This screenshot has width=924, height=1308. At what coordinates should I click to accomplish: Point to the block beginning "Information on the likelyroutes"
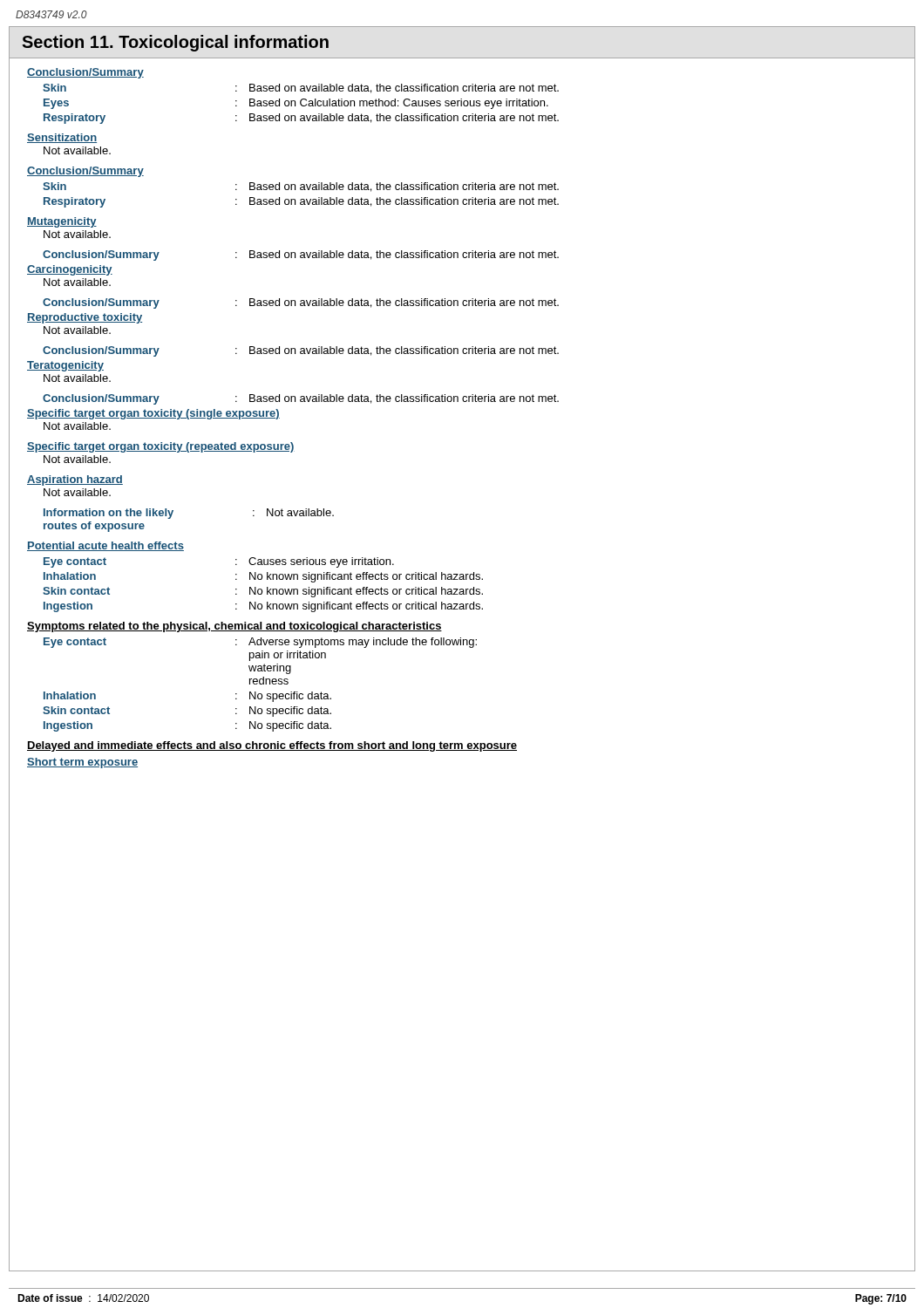(x=110, y=513)
